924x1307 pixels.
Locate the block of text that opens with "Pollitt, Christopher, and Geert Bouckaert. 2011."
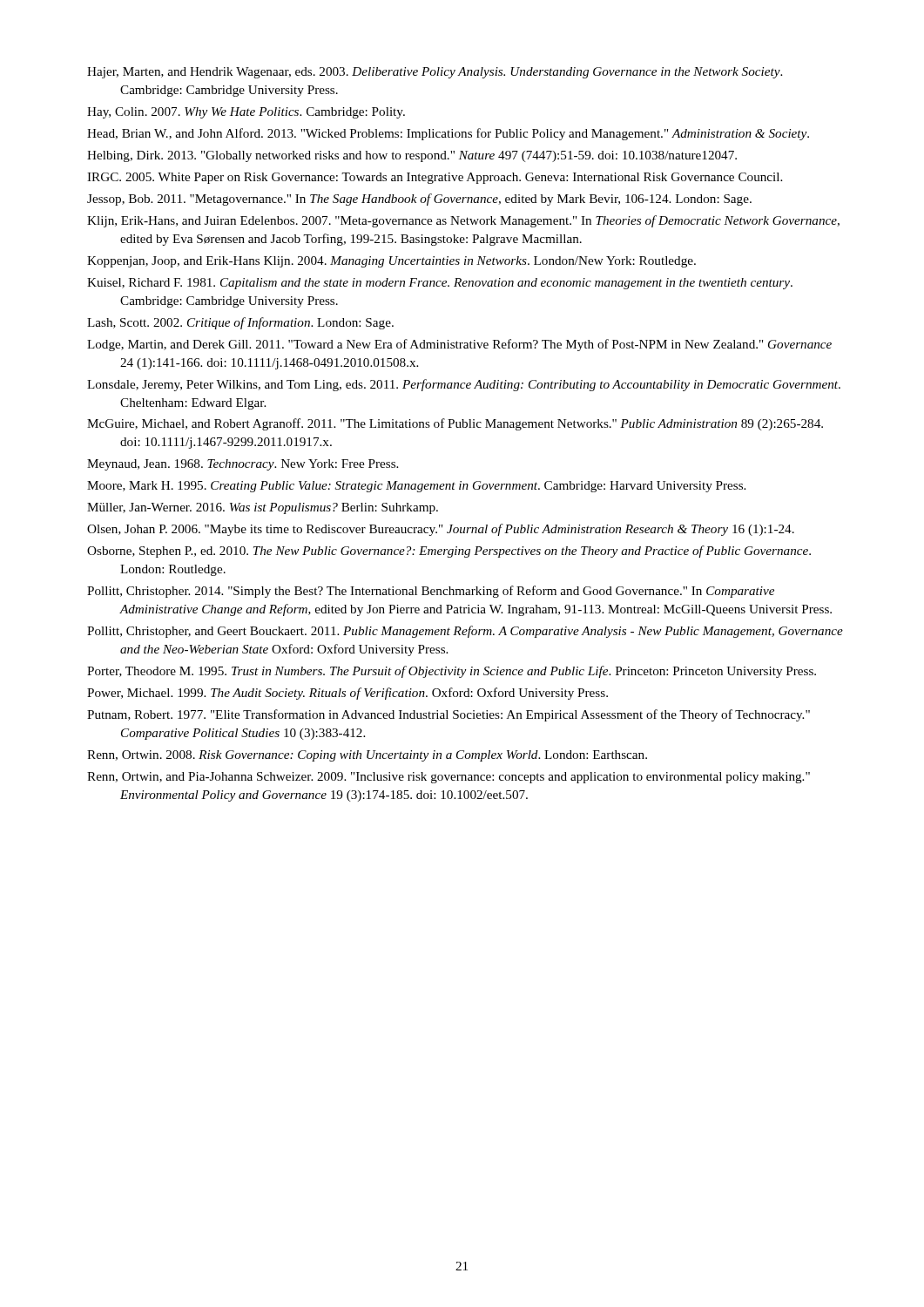click(x=465, y=640)
